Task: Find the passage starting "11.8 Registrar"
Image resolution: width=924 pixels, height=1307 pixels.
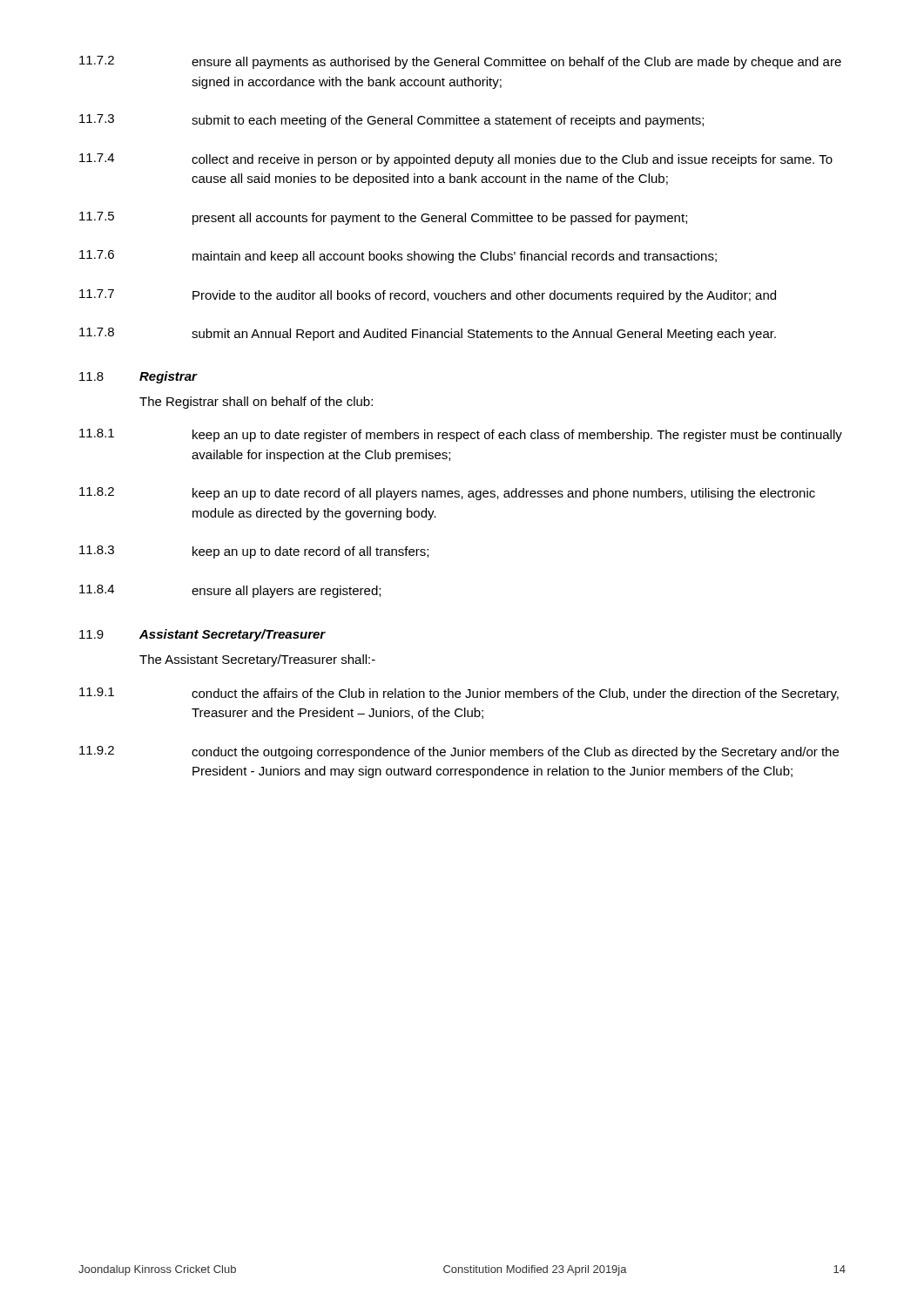Action: click(138, 376)
